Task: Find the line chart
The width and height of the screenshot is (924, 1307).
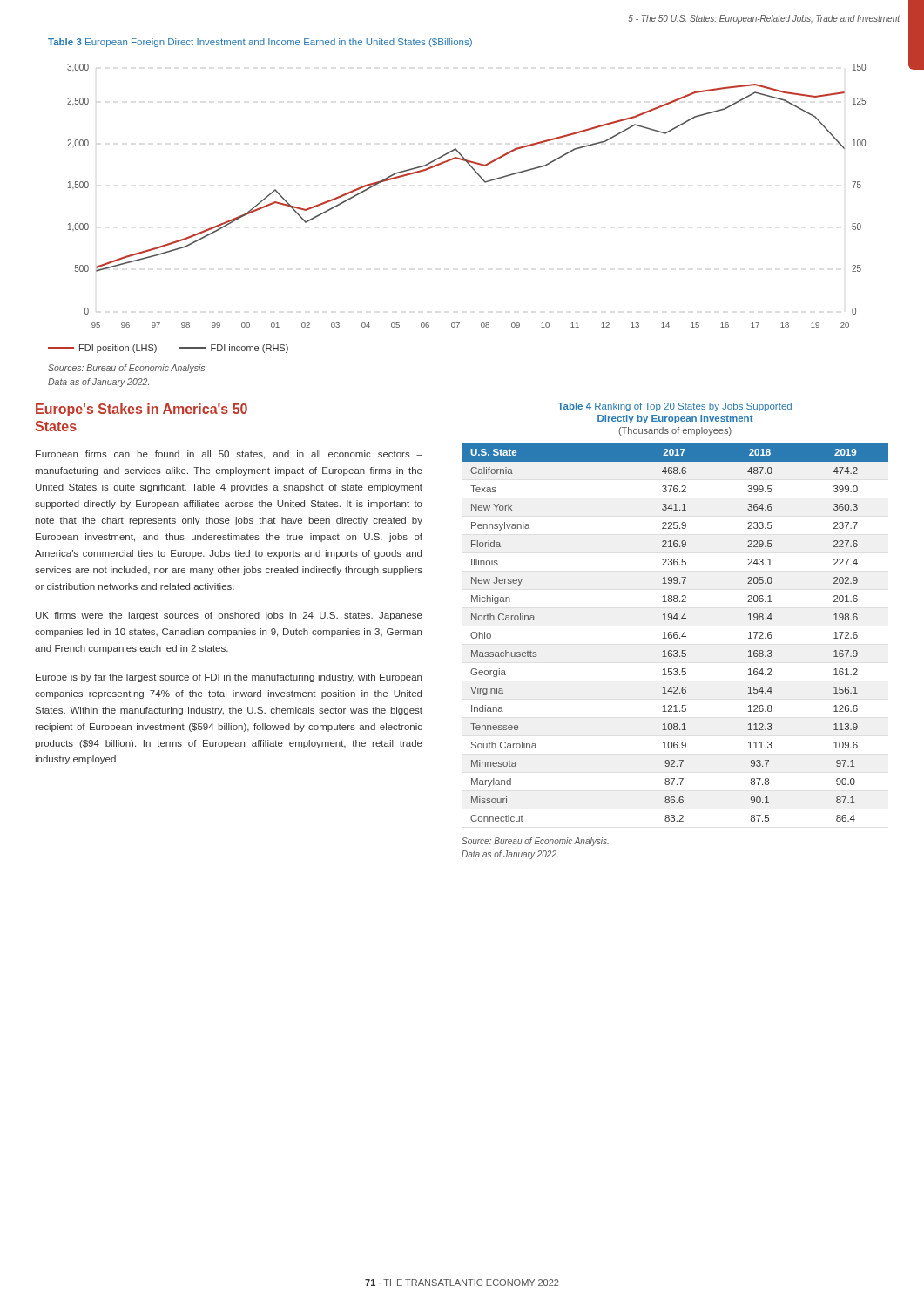Action: coord(461,199)
